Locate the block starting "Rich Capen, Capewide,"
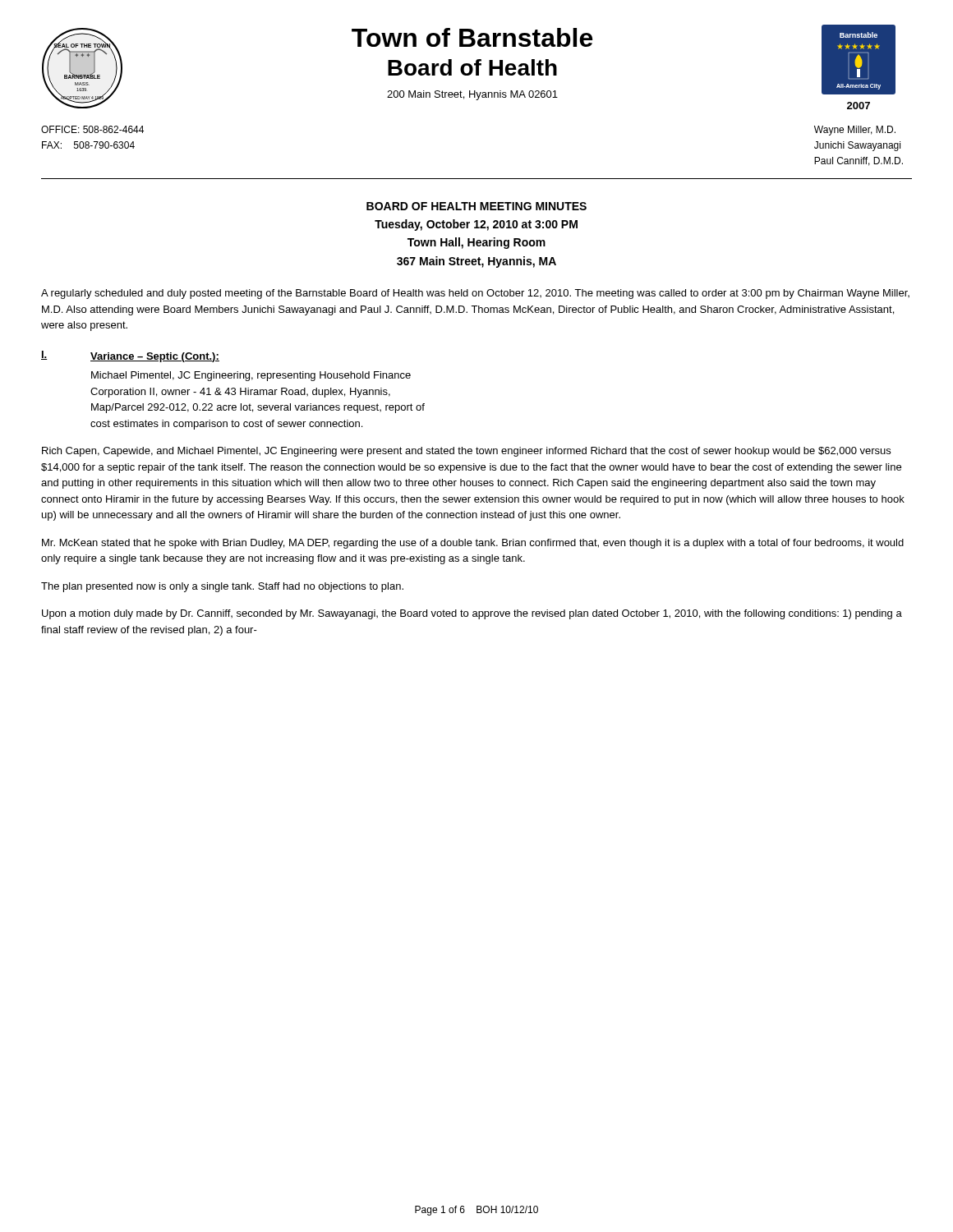Screen dimensions: 1232x953 click(x=473, y=483)
